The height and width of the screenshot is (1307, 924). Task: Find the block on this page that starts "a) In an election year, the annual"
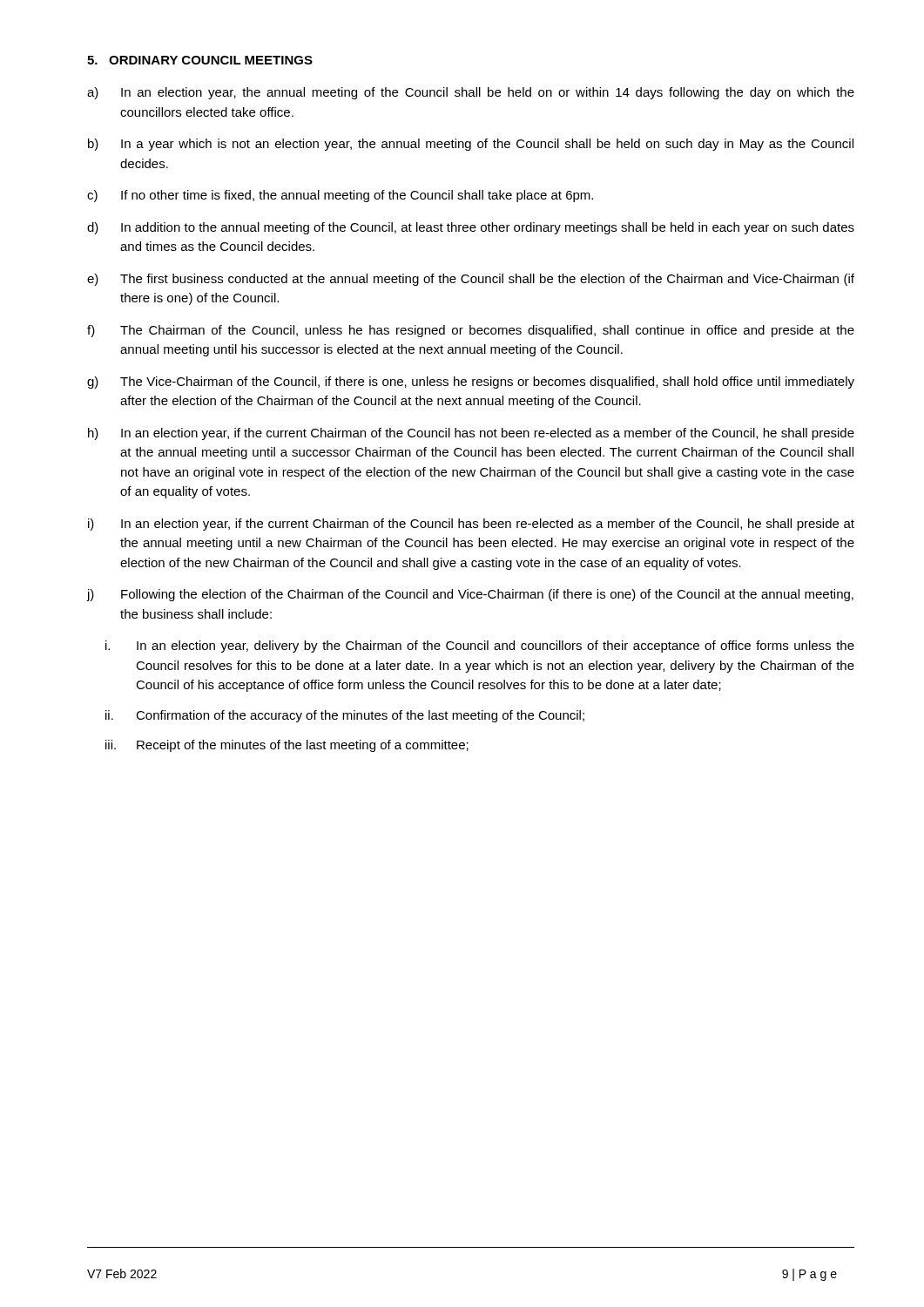pyautogui.click(x=471, y=102)
